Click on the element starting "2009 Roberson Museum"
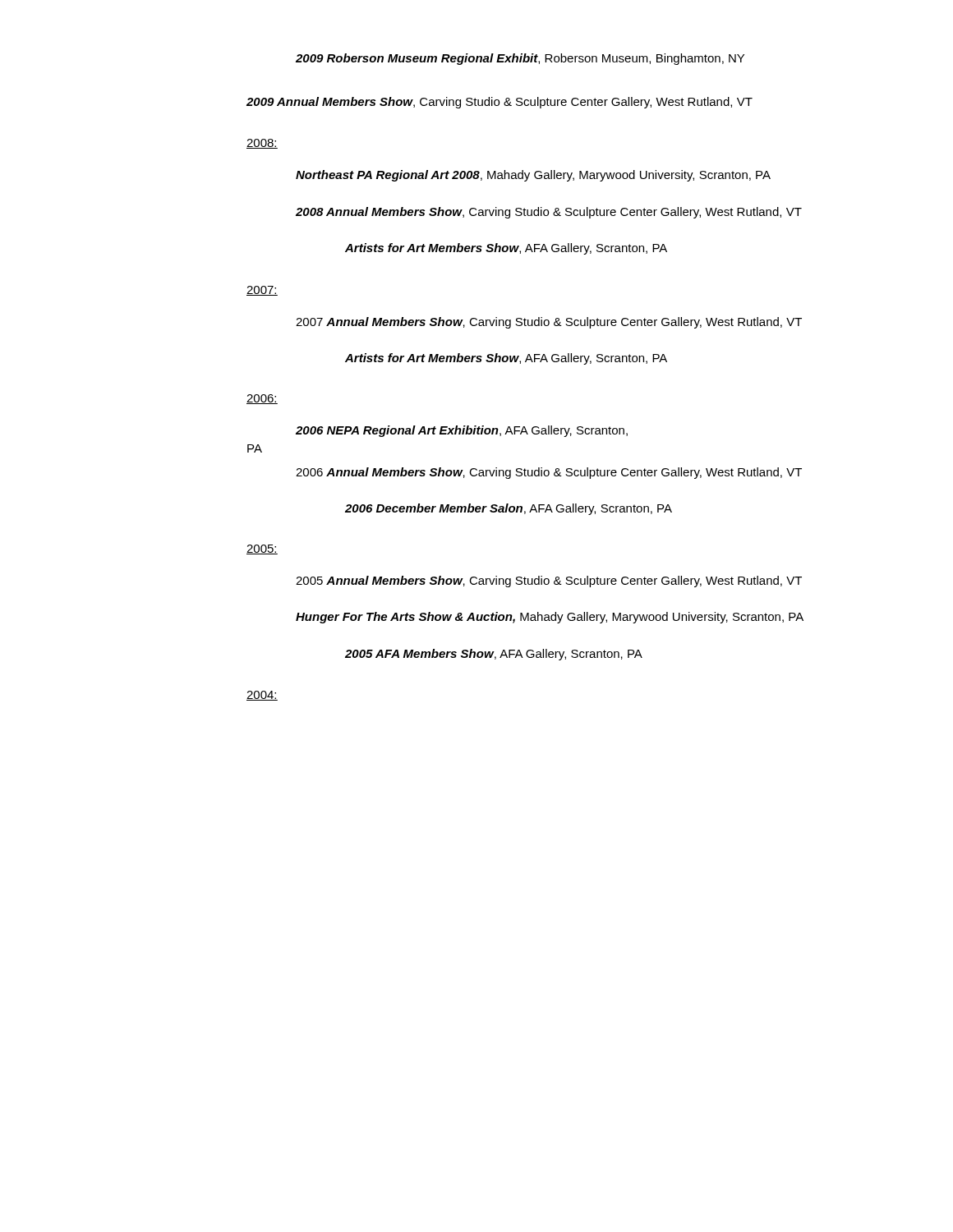The image size is (953, 1232). tap(520, 58)
